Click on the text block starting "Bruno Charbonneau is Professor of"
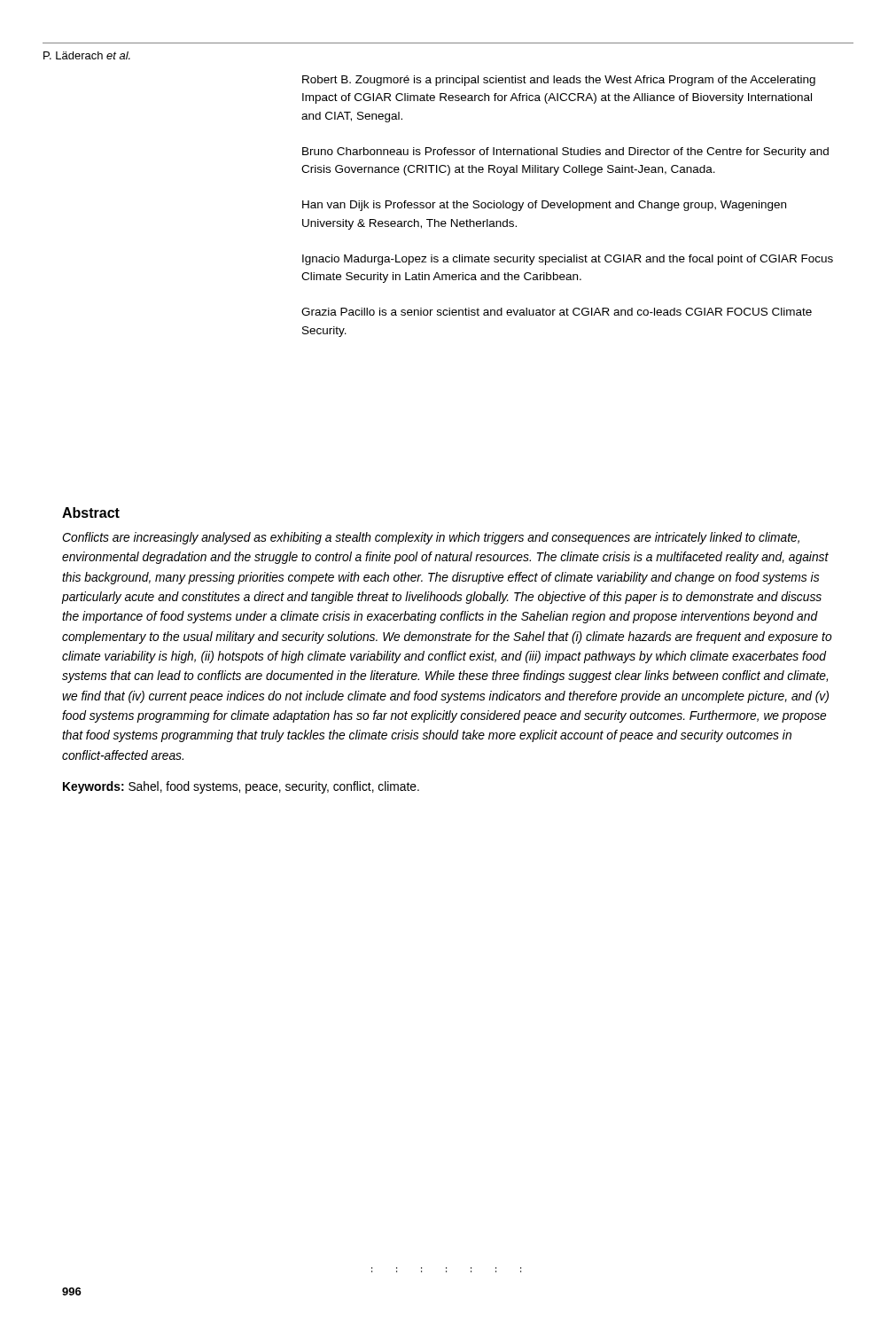 (x=565, y=160)
